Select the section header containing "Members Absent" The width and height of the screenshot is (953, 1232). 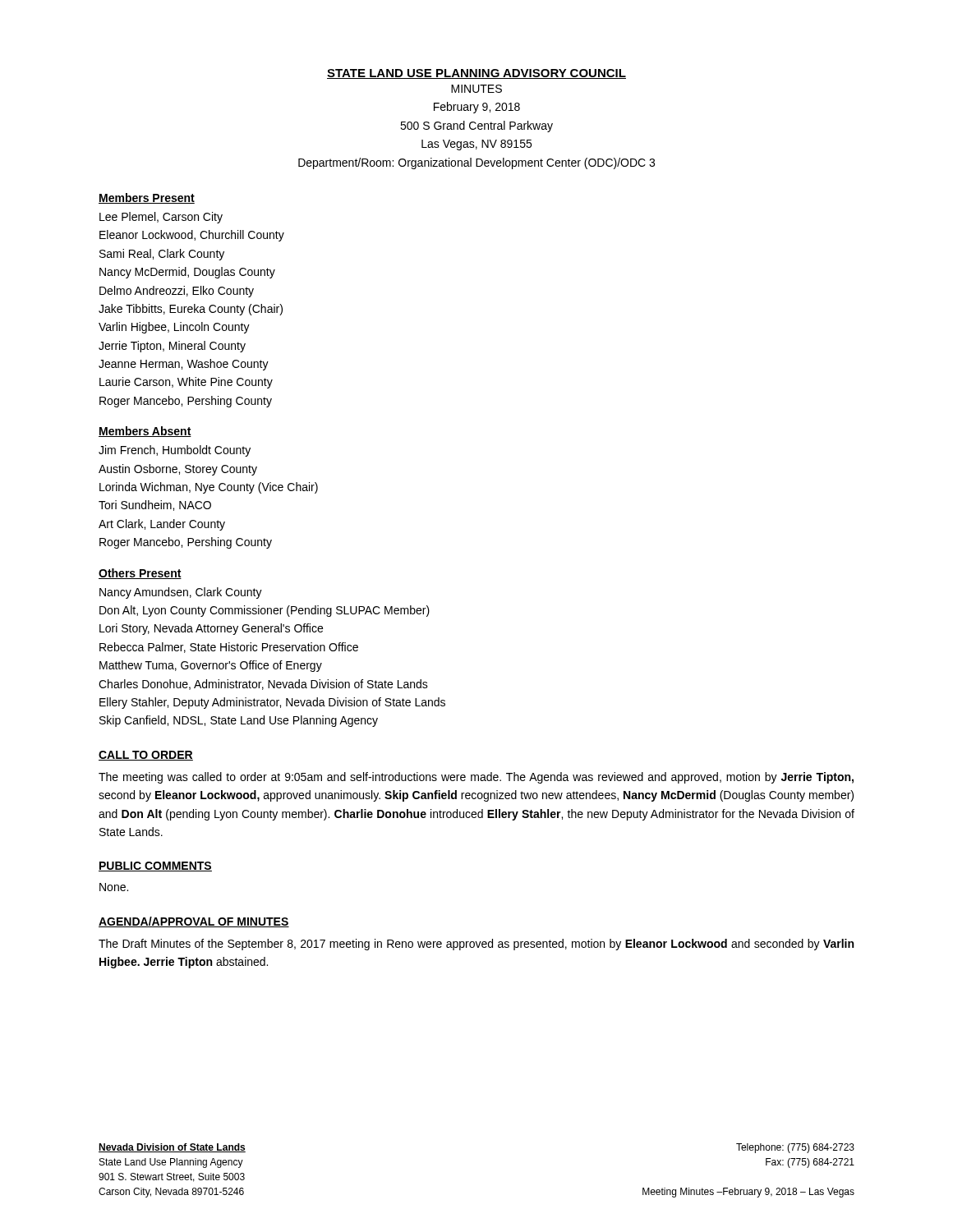point(145,431)
